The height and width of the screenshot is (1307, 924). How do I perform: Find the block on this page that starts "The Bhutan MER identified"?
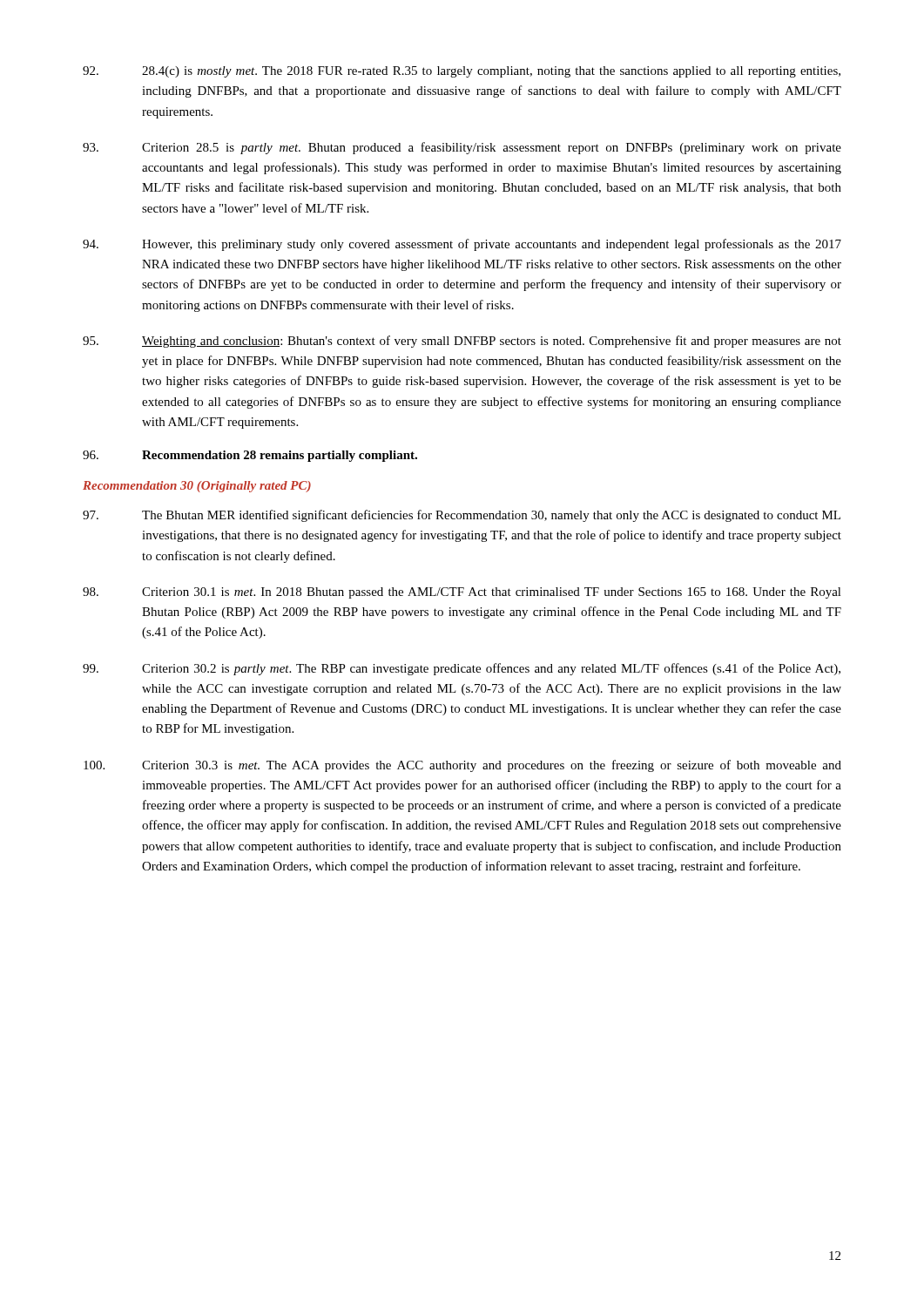462,536
